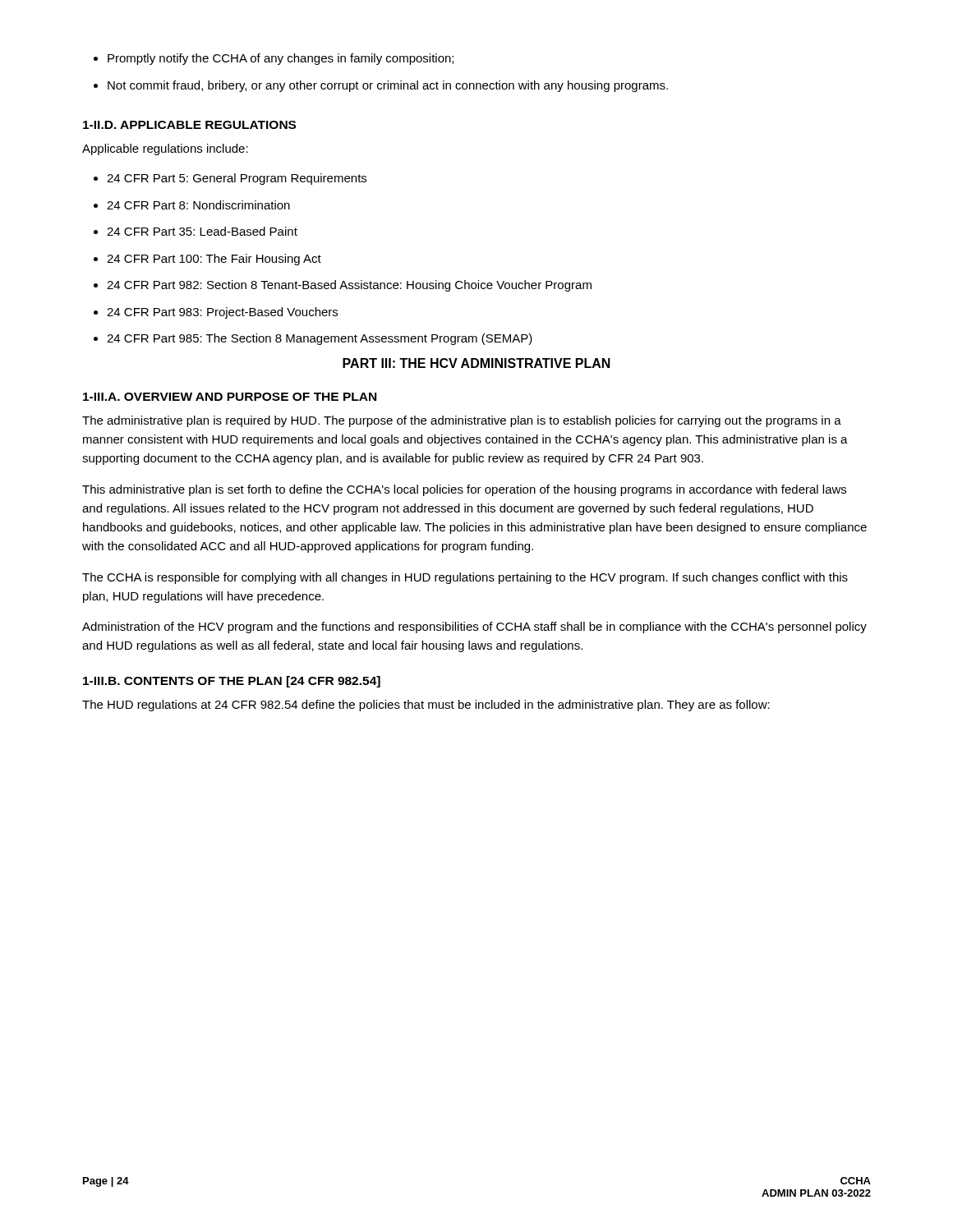This screenshot has height=1232, width=953.
Task: Find the element starting "Not commit fraud,"
Action: point(388,85)
